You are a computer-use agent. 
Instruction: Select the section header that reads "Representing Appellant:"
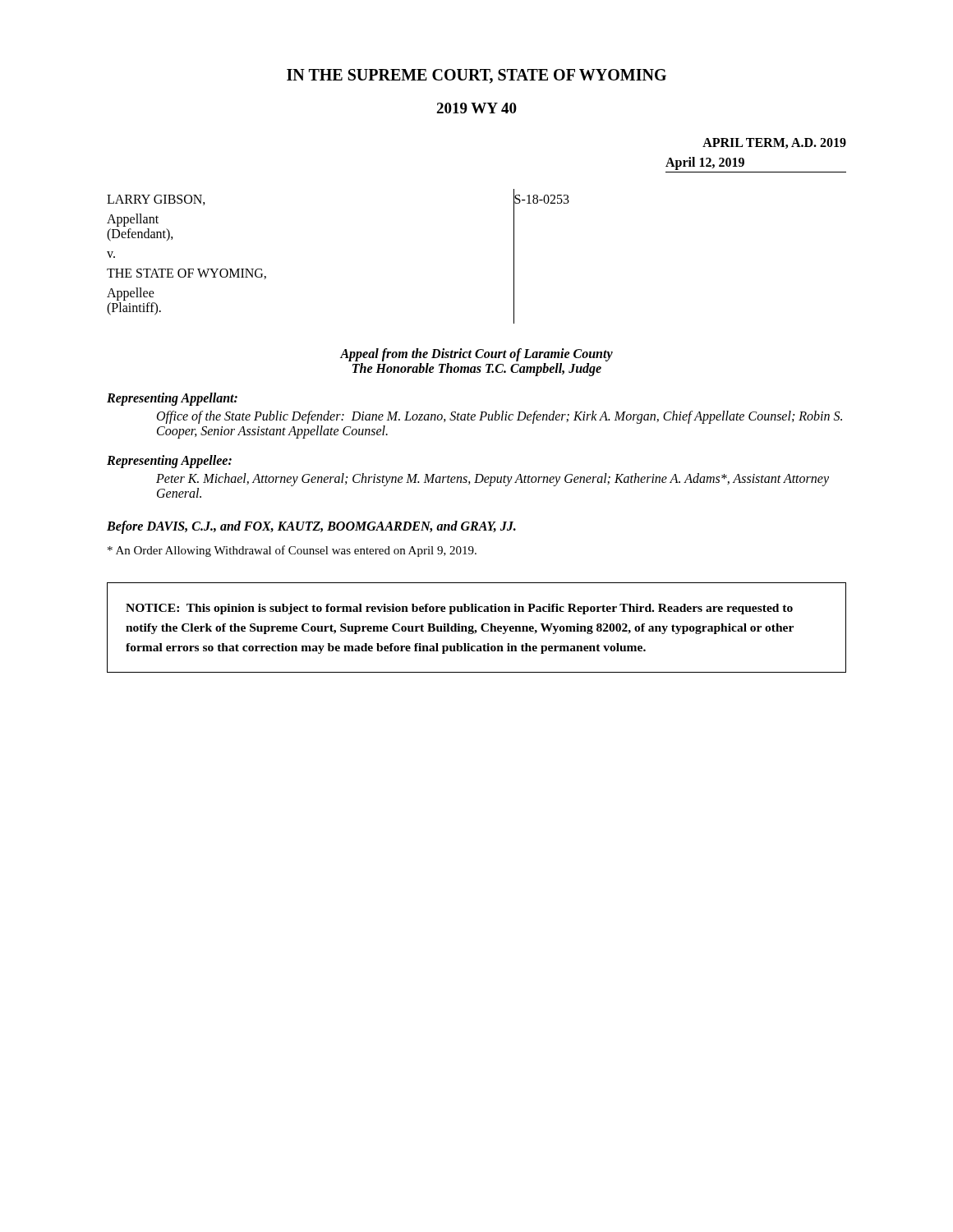coord(172,399)
